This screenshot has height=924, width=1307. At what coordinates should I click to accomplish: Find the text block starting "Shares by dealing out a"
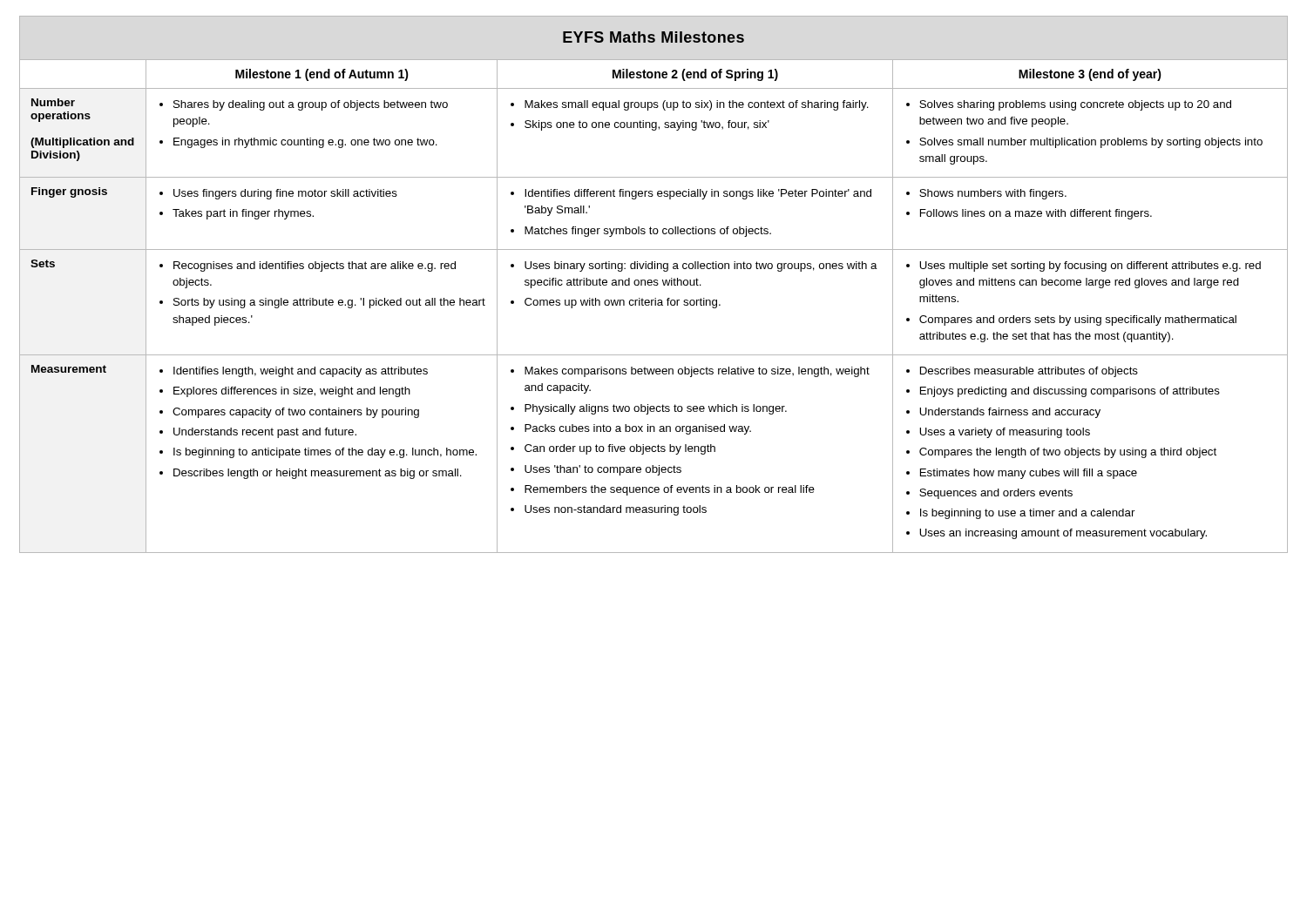click(304, 105)
